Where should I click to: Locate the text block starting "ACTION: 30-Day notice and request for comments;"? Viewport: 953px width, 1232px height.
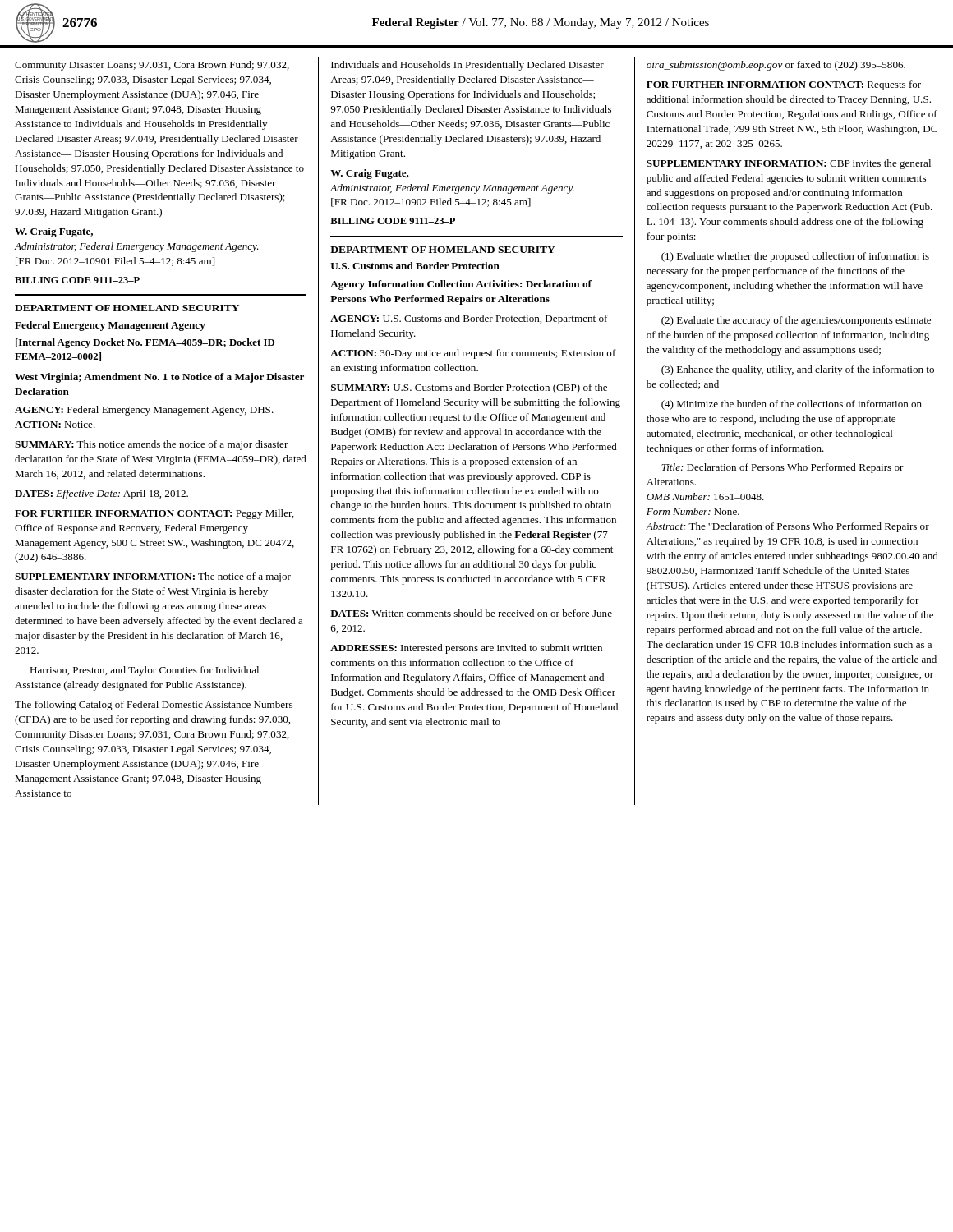476,361
